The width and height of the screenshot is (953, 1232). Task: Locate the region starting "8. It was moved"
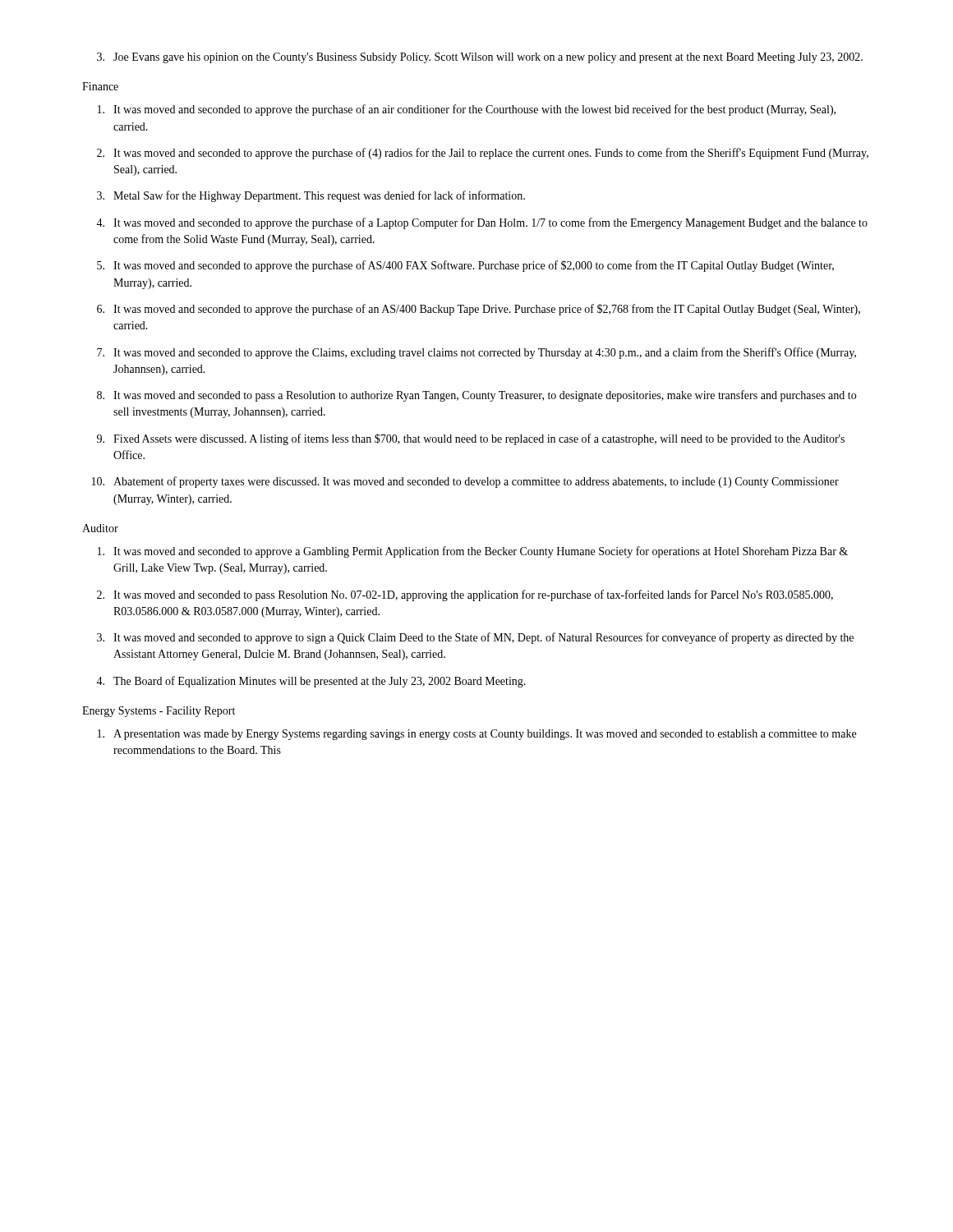pos(476,404)
